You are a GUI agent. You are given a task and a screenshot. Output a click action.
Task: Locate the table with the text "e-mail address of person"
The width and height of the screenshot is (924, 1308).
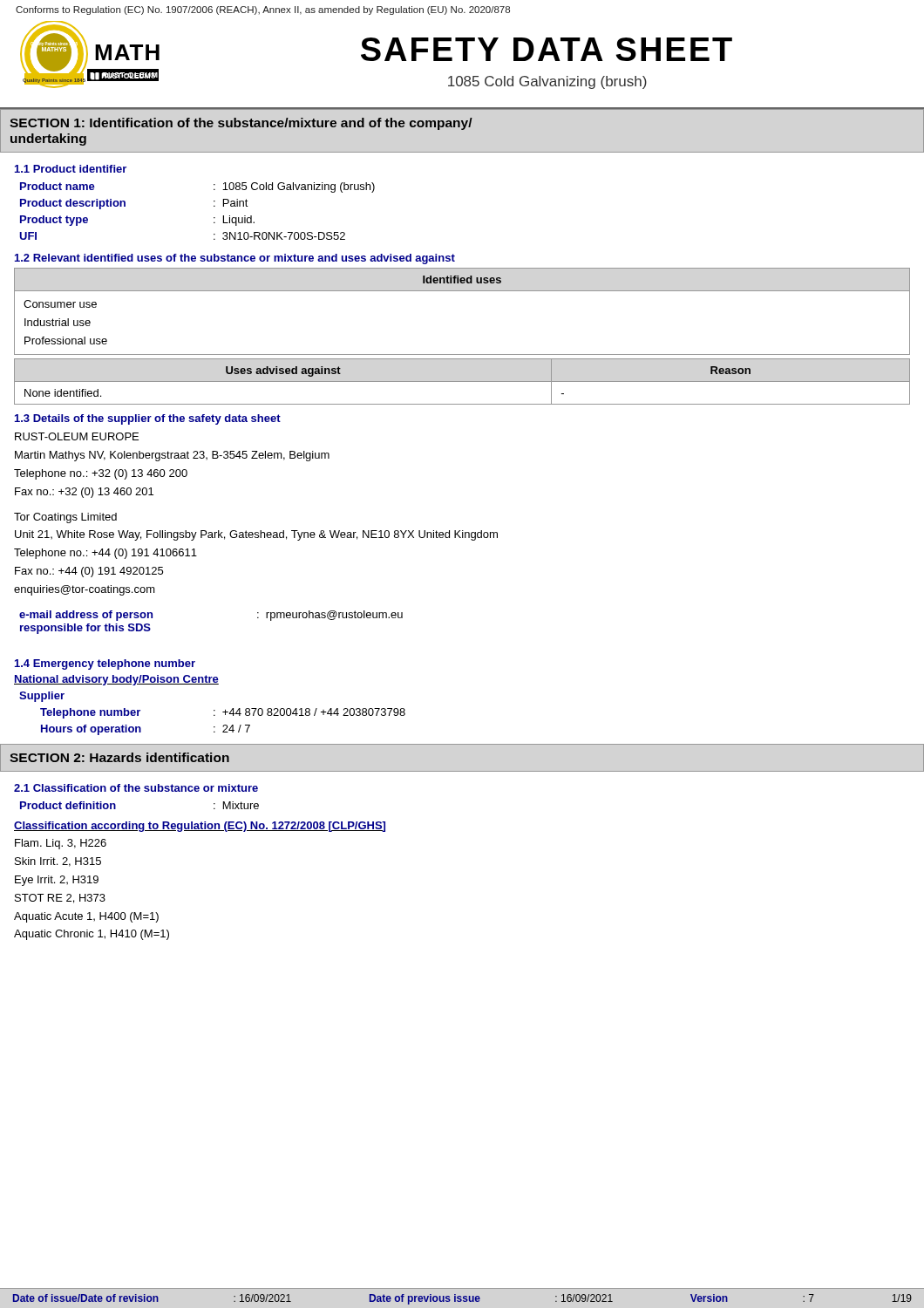pos(462,620)
